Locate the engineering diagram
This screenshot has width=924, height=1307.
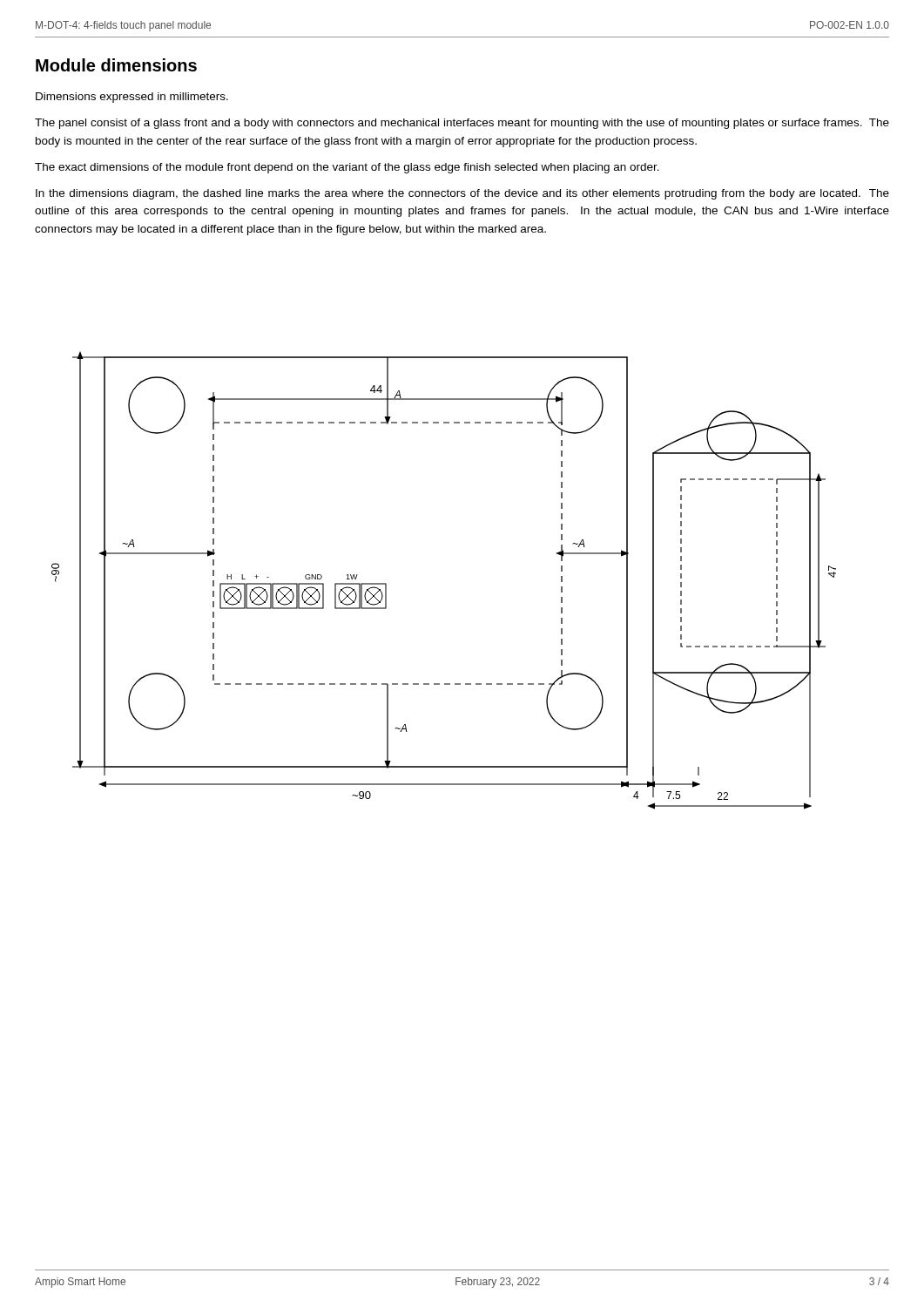click(462, 575)
